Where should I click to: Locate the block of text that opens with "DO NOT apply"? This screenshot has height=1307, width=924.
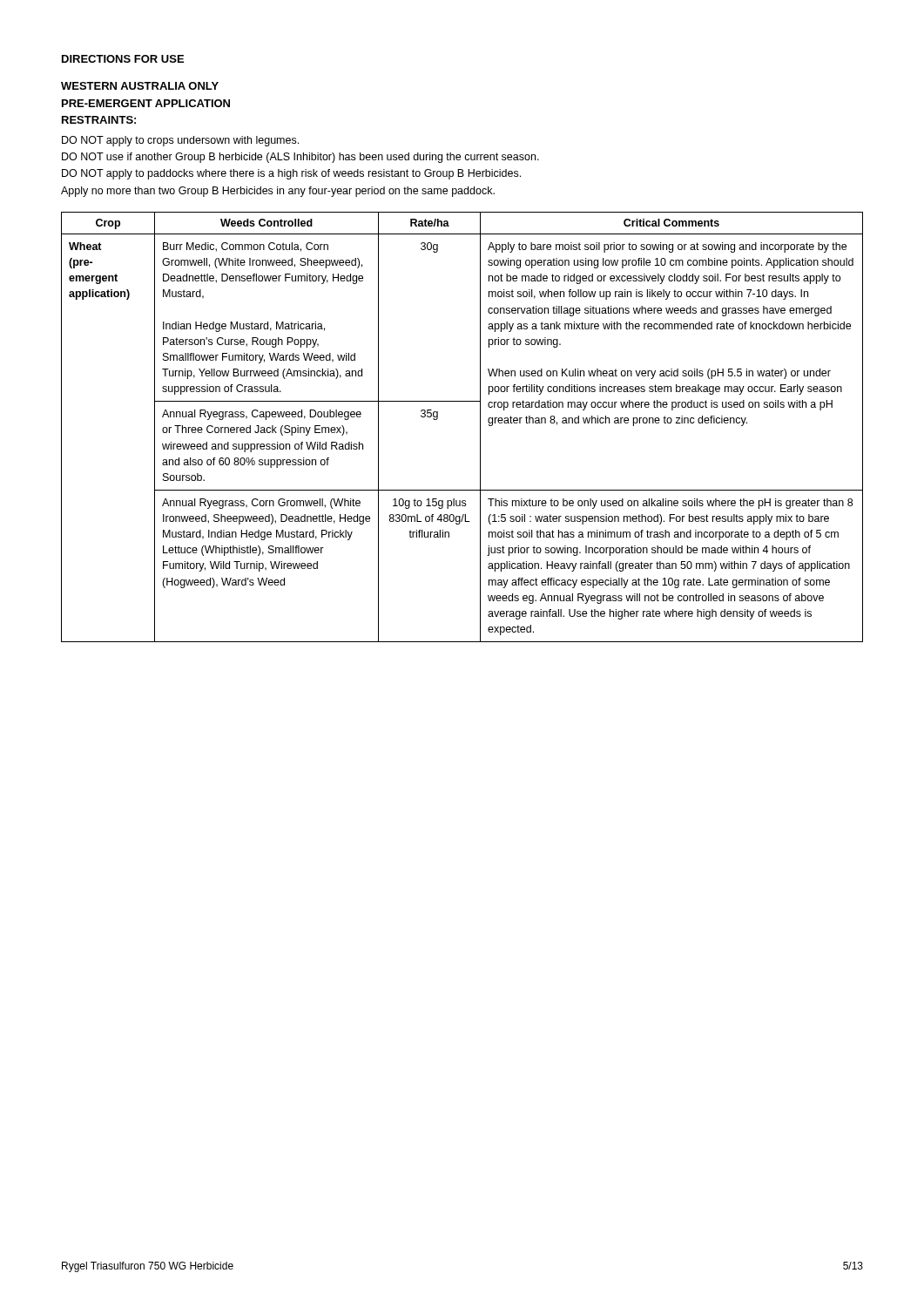(300, 165)
